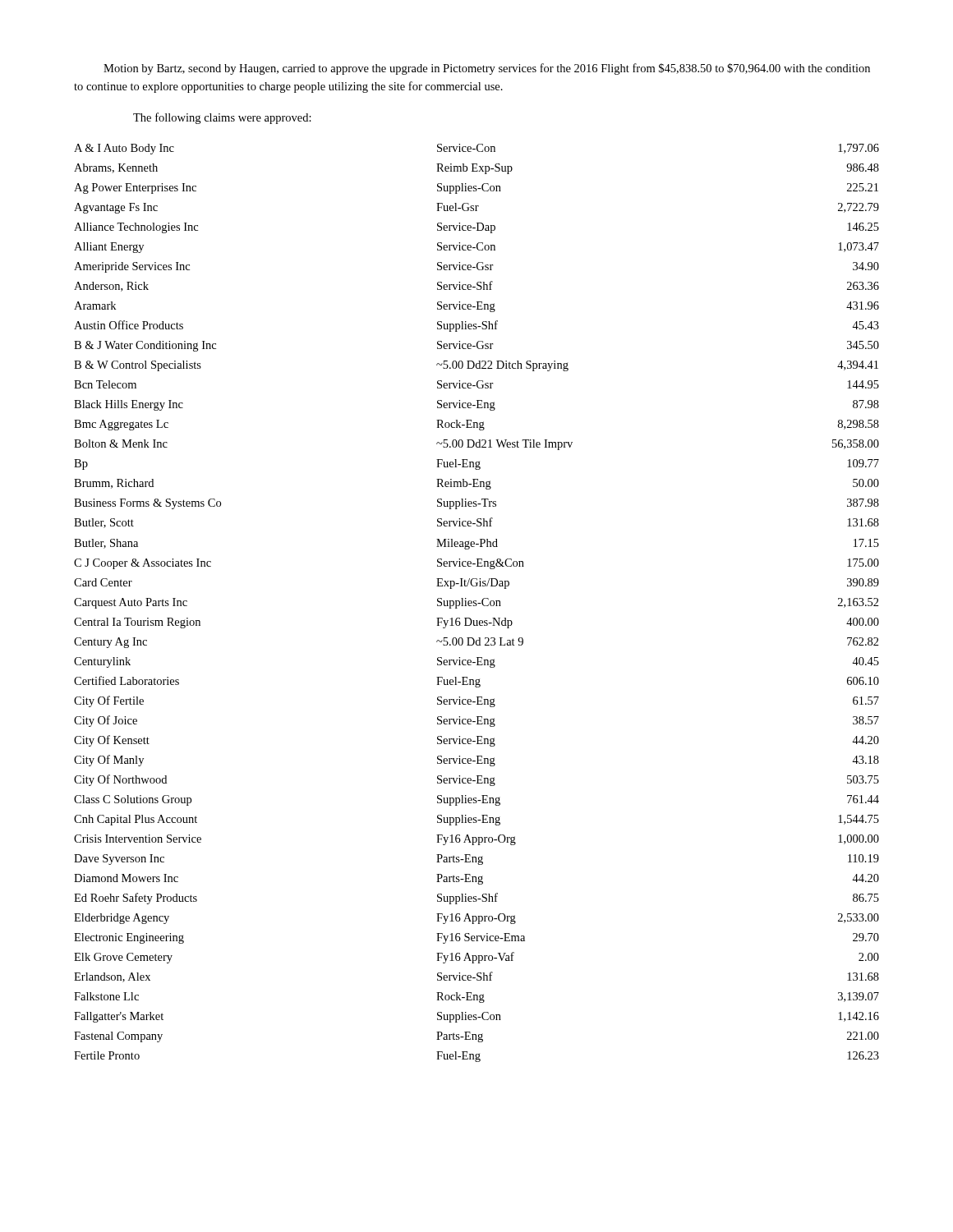Select the table that reads "Fy16 Service-Ema"
The height and width of the screenshot is (1232, 953).
[x=476, y=602]
